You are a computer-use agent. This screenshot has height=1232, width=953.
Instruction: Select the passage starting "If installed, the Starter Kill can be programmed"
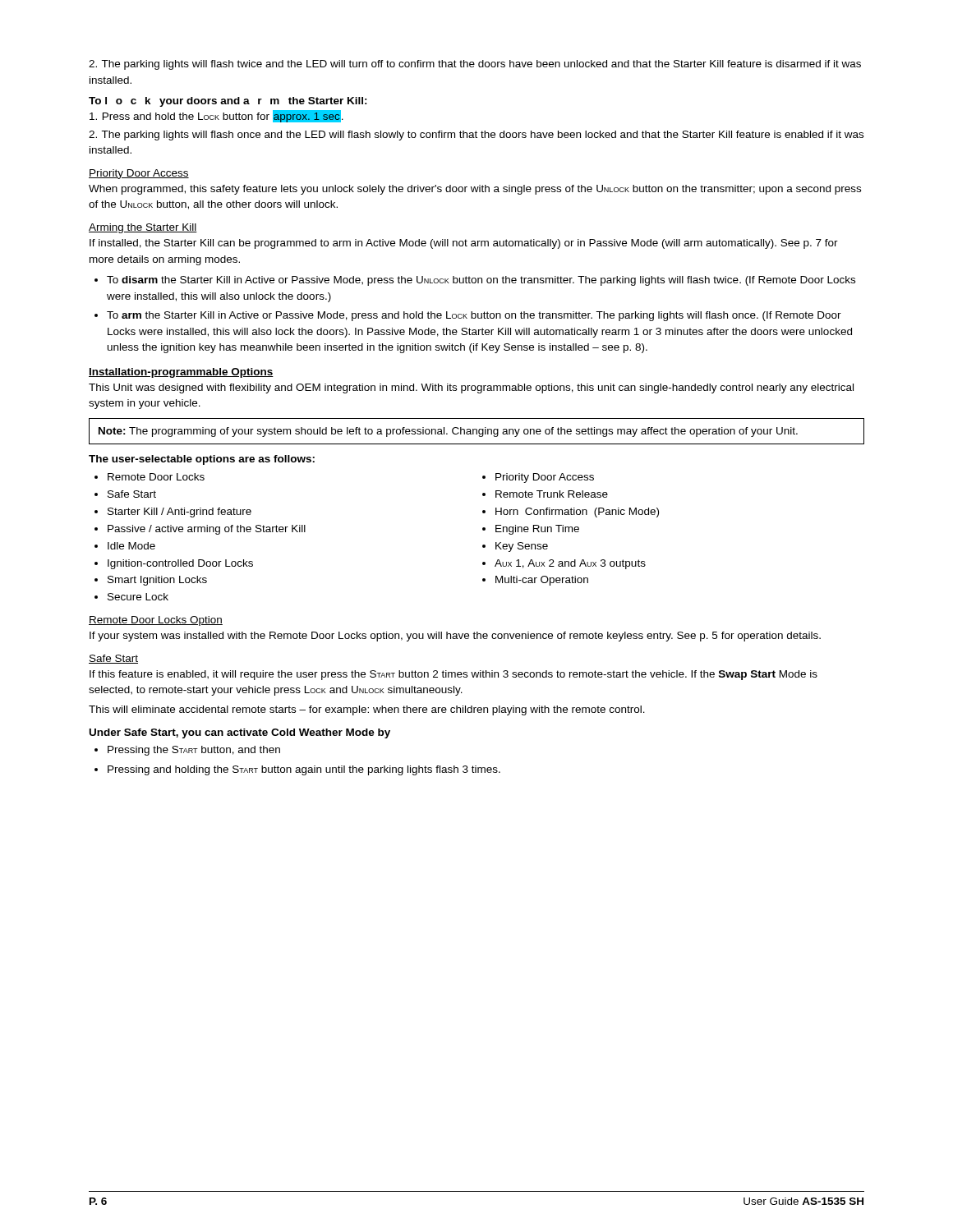[463, 251]
